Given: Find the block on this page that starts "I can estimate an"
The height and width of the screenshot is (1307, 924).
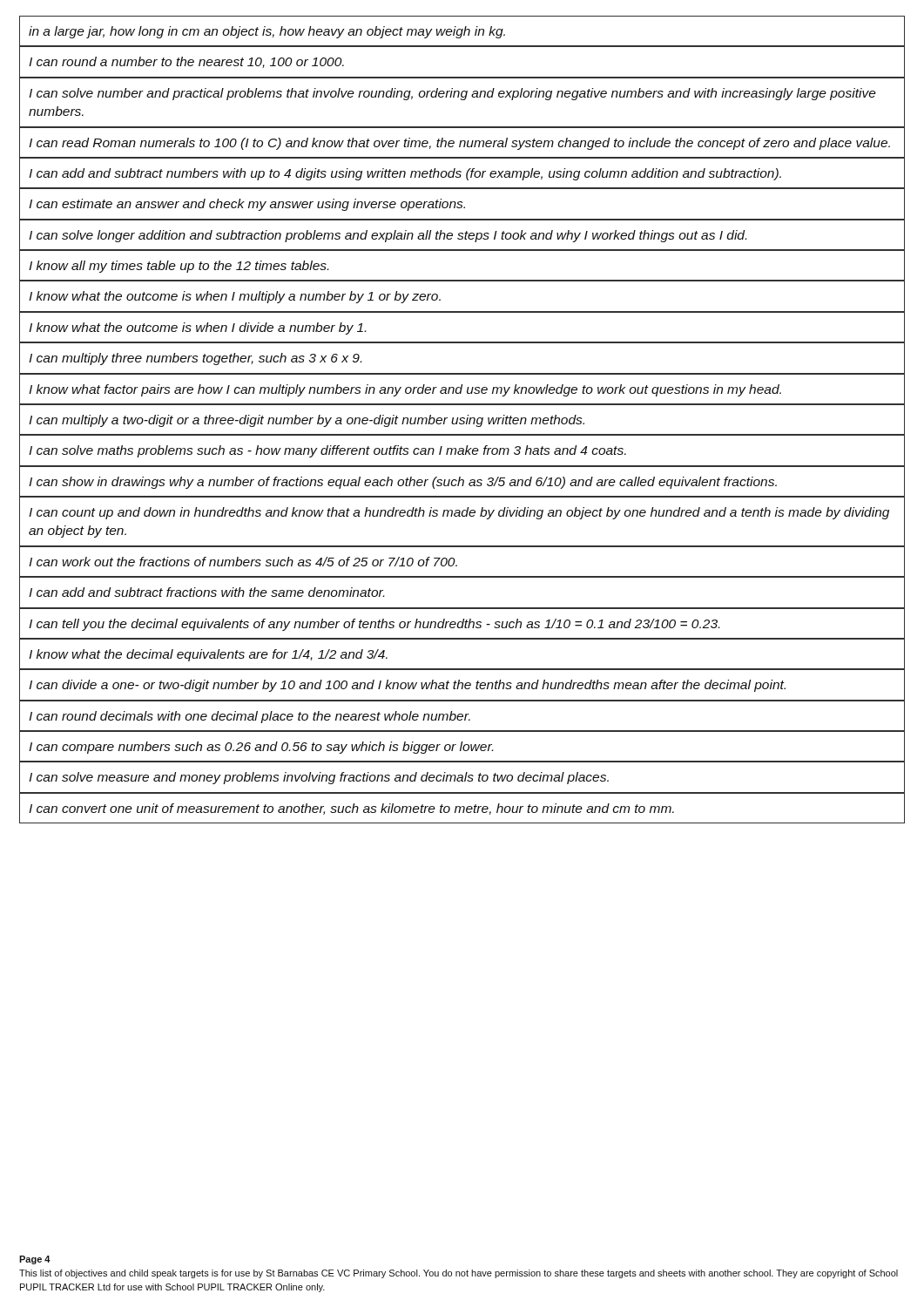Looking at the screenshot, I should [x=248, y=204].
